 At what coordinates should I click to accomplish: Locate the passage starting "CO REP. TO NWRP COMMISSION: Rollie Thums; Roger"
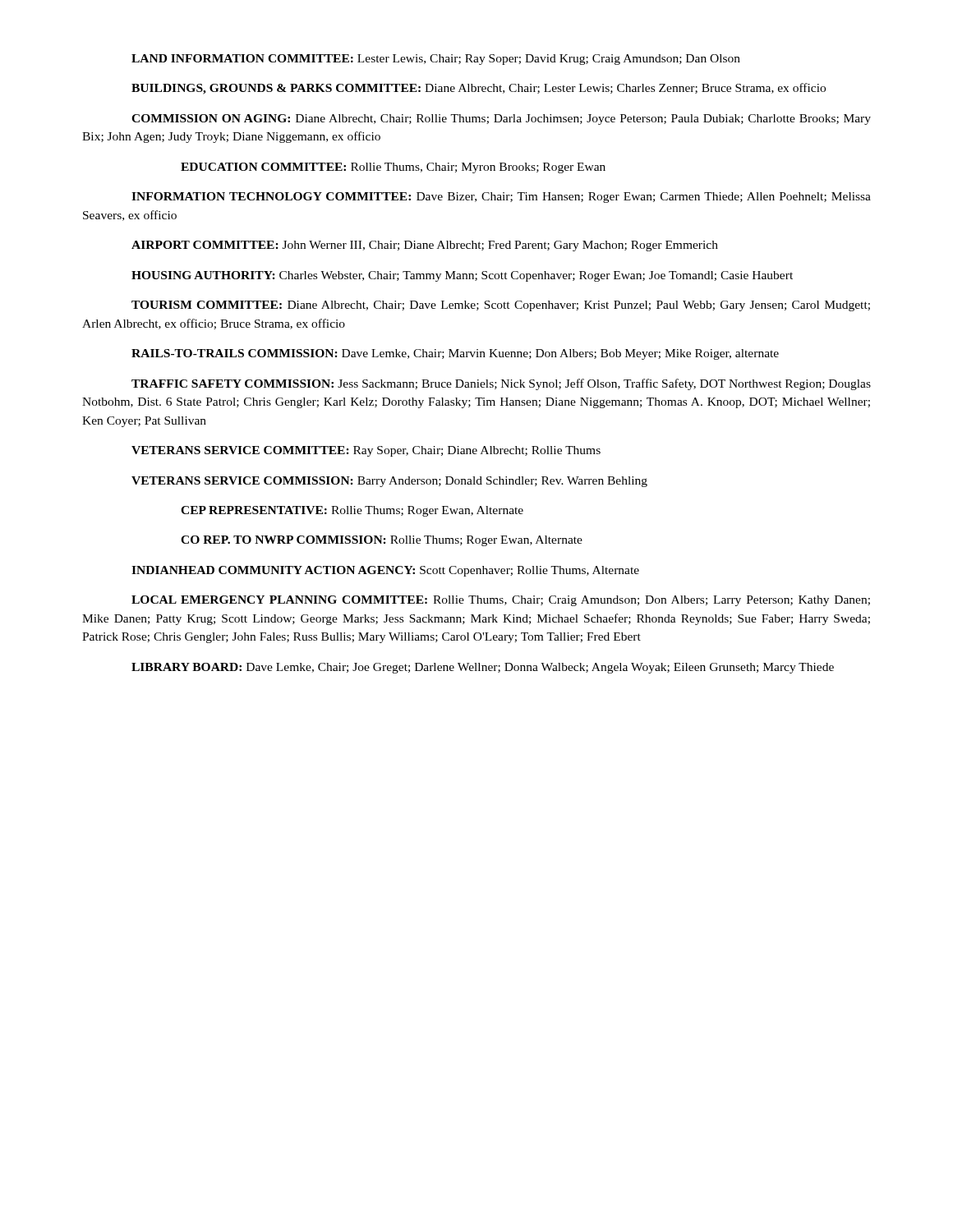click(x=382, y=540)
